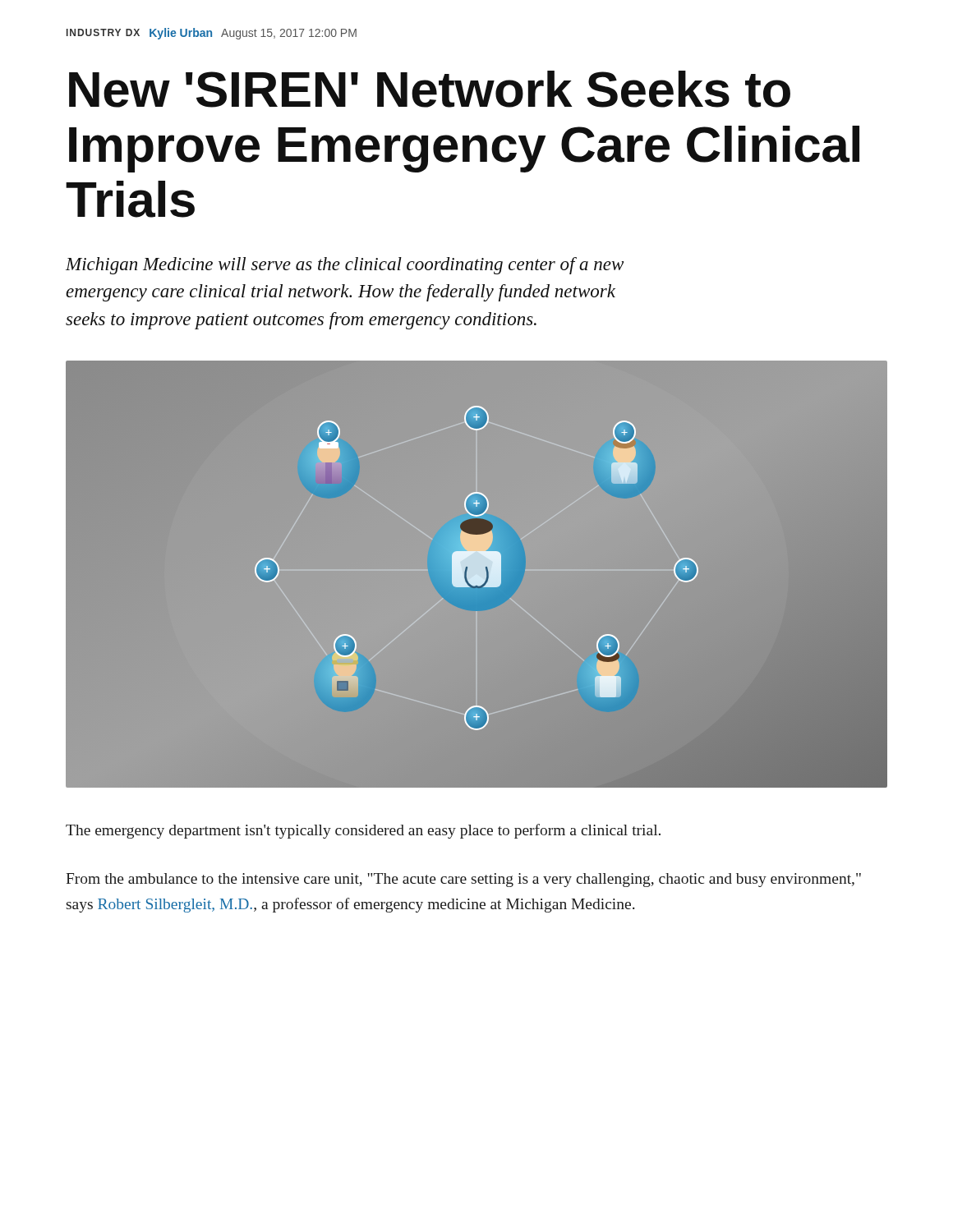Click on the block starting "Michigan Medicine will"
This screenshot has width=953, height=1232.
coord(345,291)
